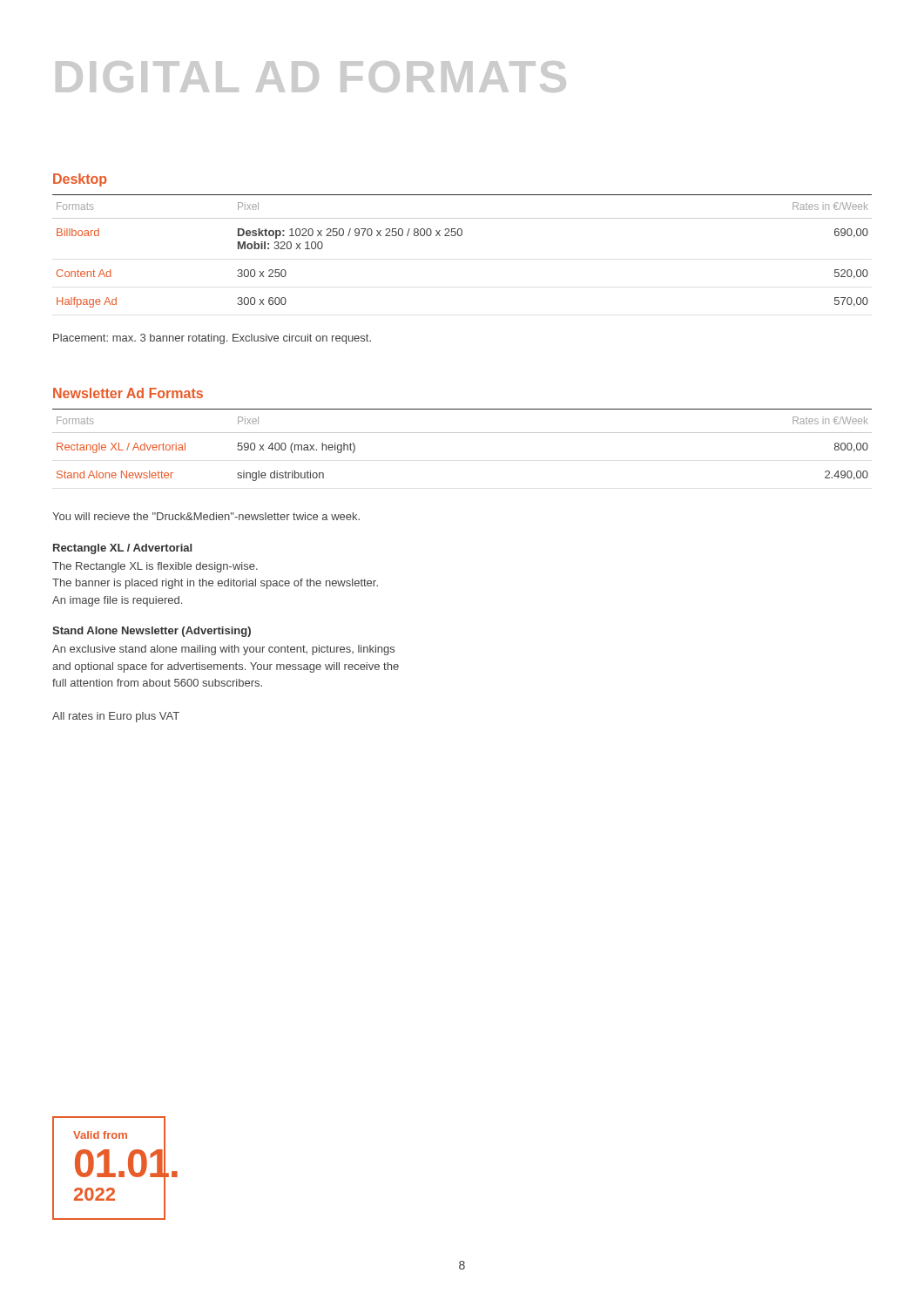This screenshot has width=924, height=1307.
Task: Find the text that says "All rates in Euro plus VAT"
Action: click(x=116, y=716)
